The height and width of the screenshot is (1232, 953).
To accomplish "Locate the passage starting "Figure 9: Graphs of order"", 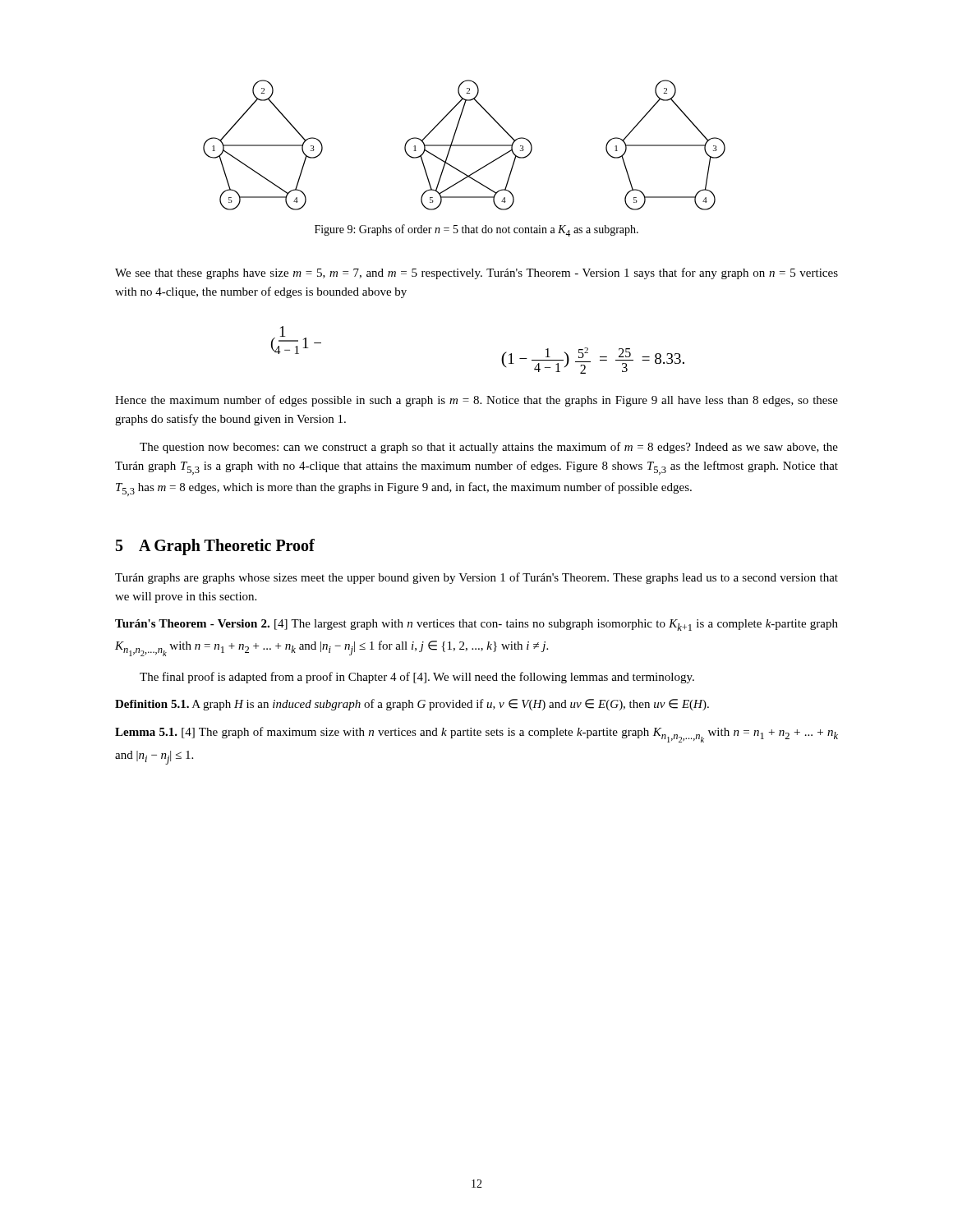I will (x=476, y=231).
